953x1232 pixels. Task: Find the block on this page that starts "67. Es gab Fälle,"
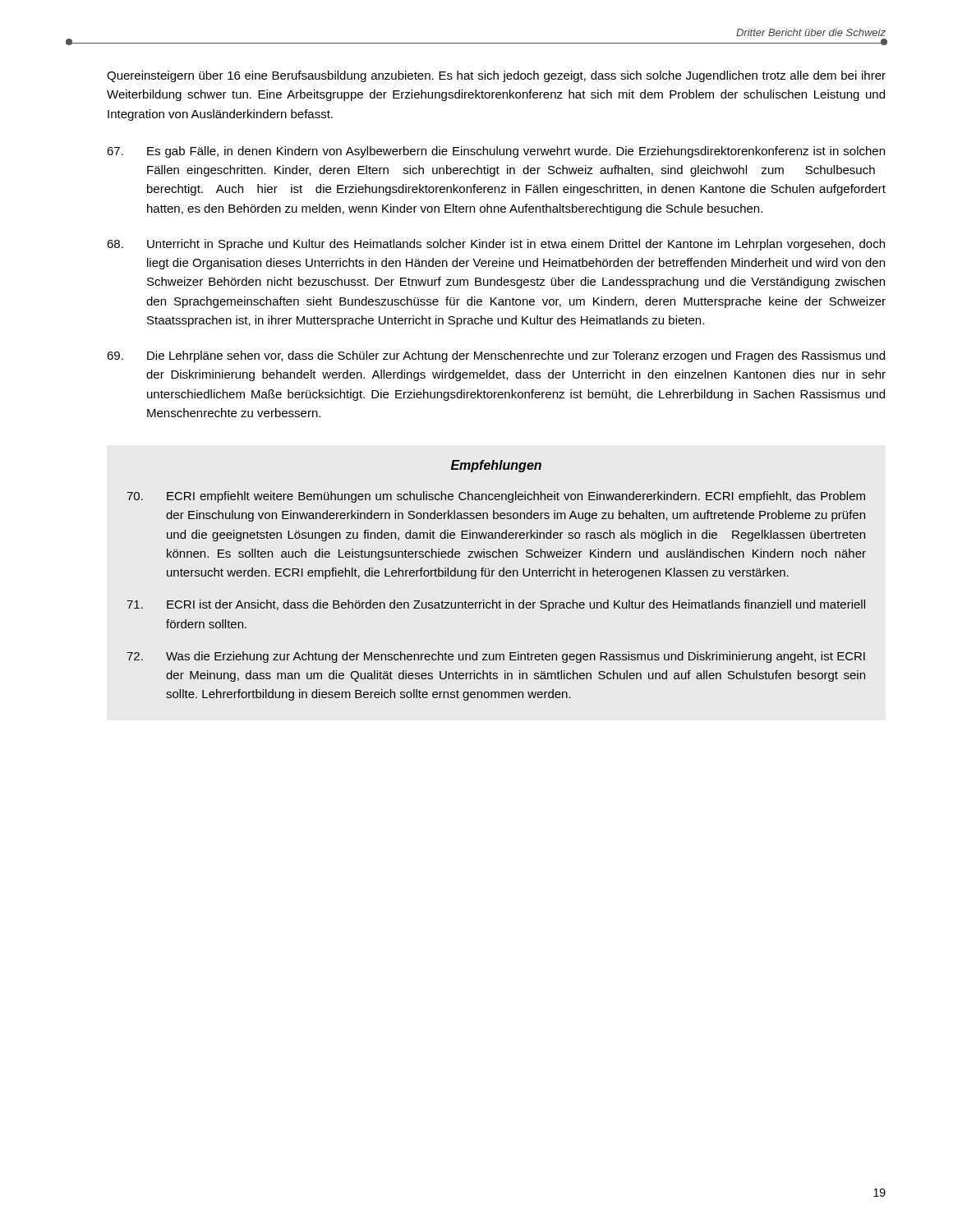pos(496,179)
